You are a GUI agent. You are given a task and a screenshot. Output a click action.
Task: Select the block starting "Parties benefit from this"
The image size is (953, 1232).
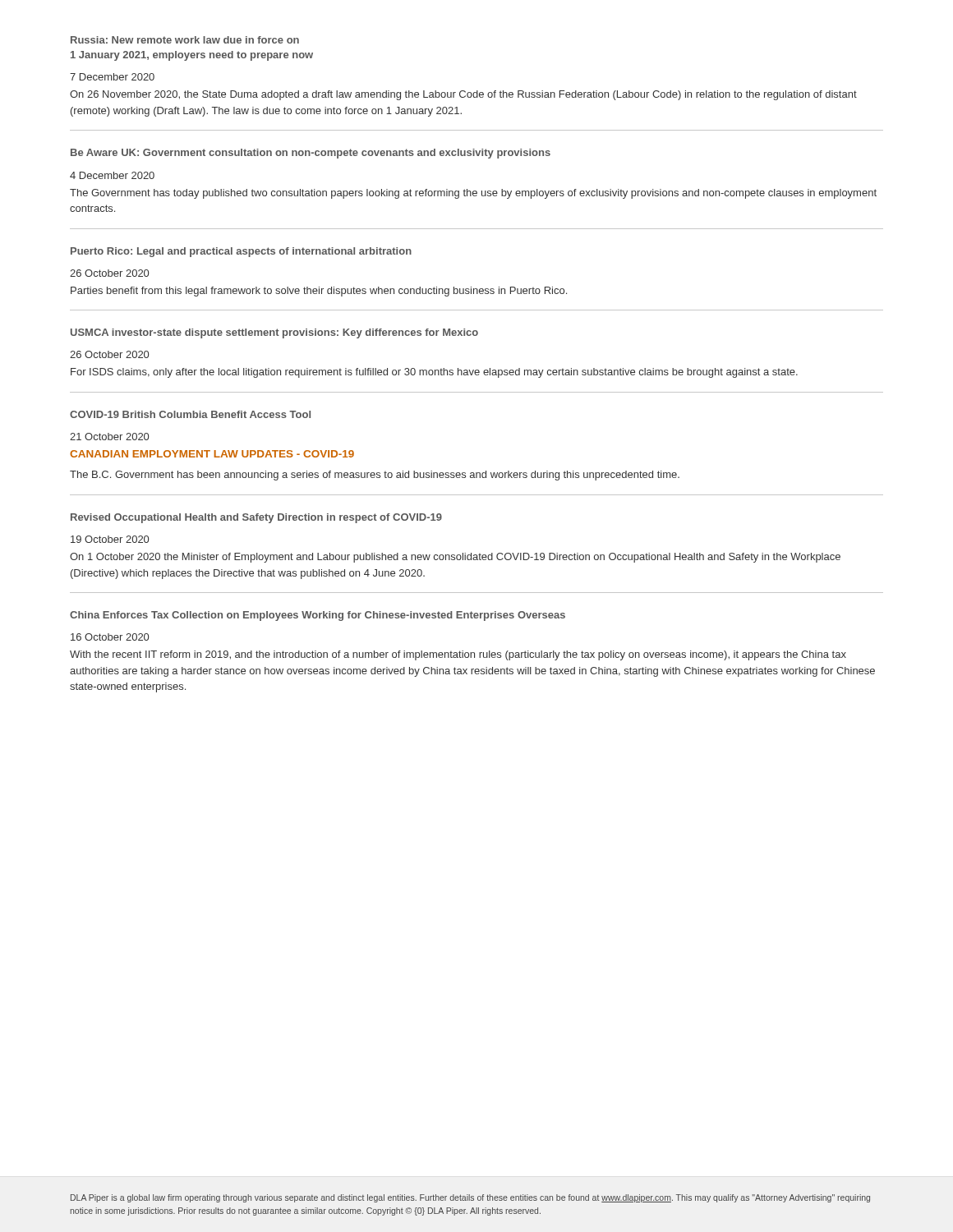[319, 290]
